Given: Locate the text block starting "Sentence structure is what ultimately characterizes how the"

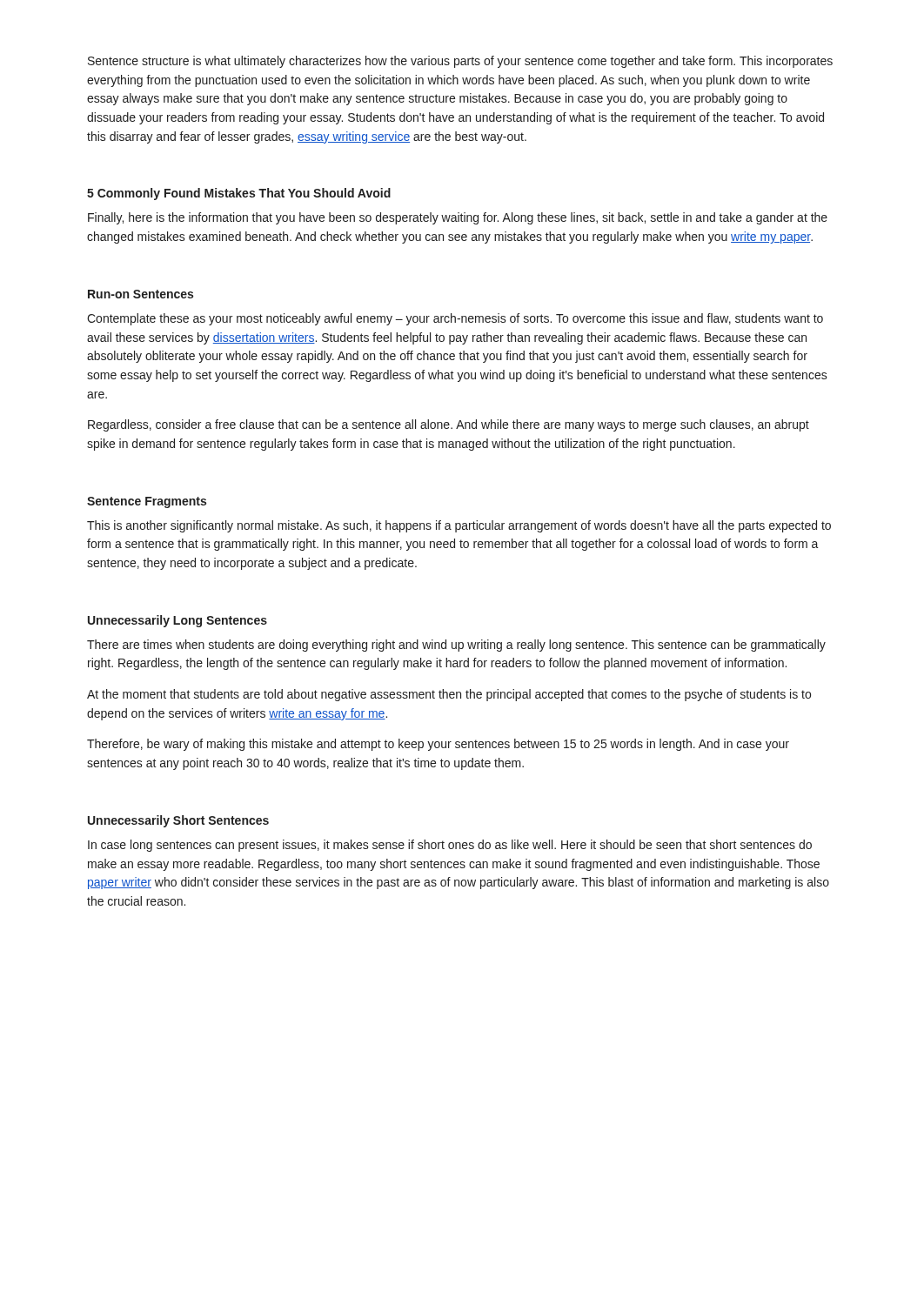Looking at the screenshot, I should (x=460, y=99).
